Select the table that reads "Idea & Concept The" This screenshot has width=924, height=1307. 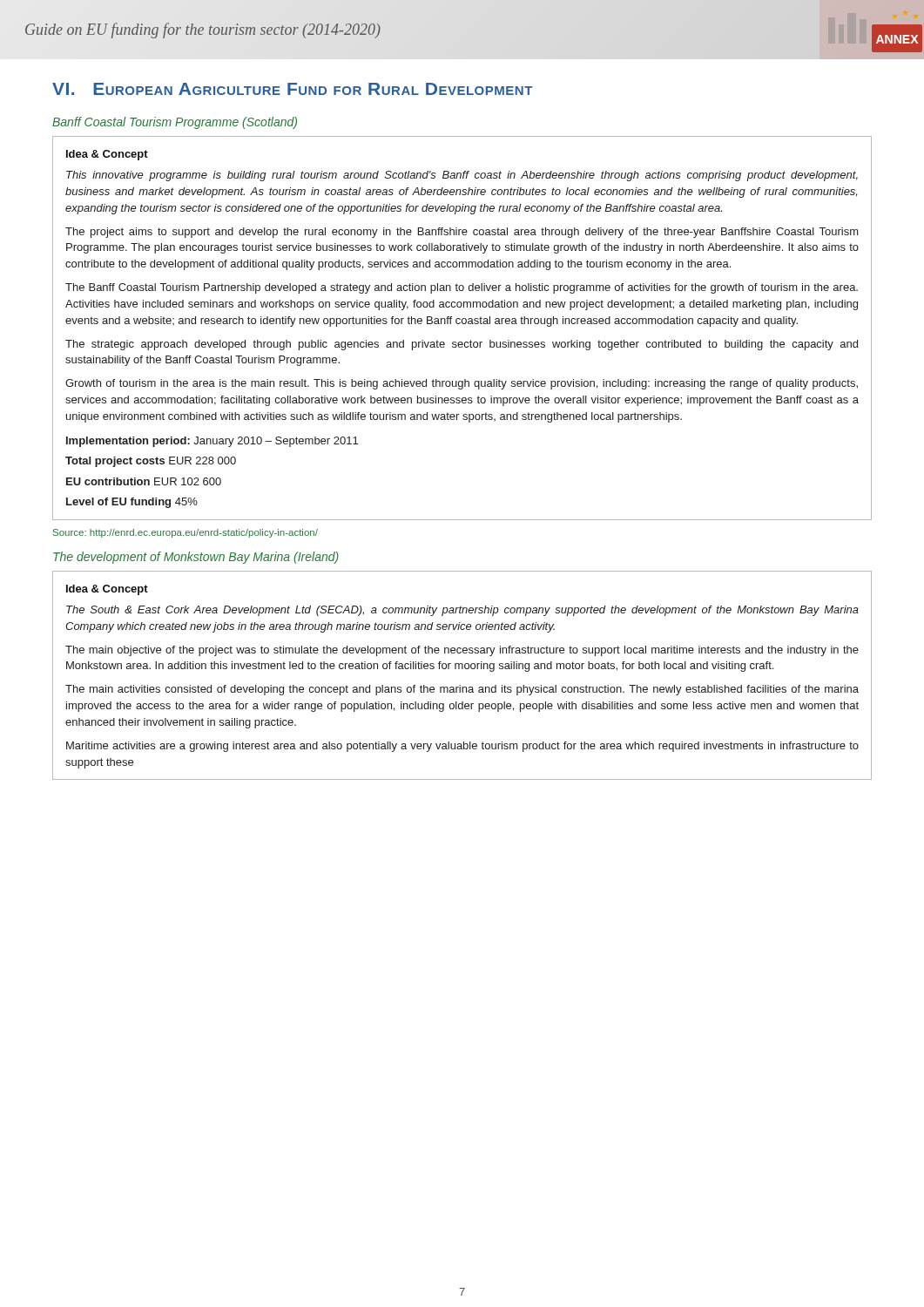click(x=462, y=675)
